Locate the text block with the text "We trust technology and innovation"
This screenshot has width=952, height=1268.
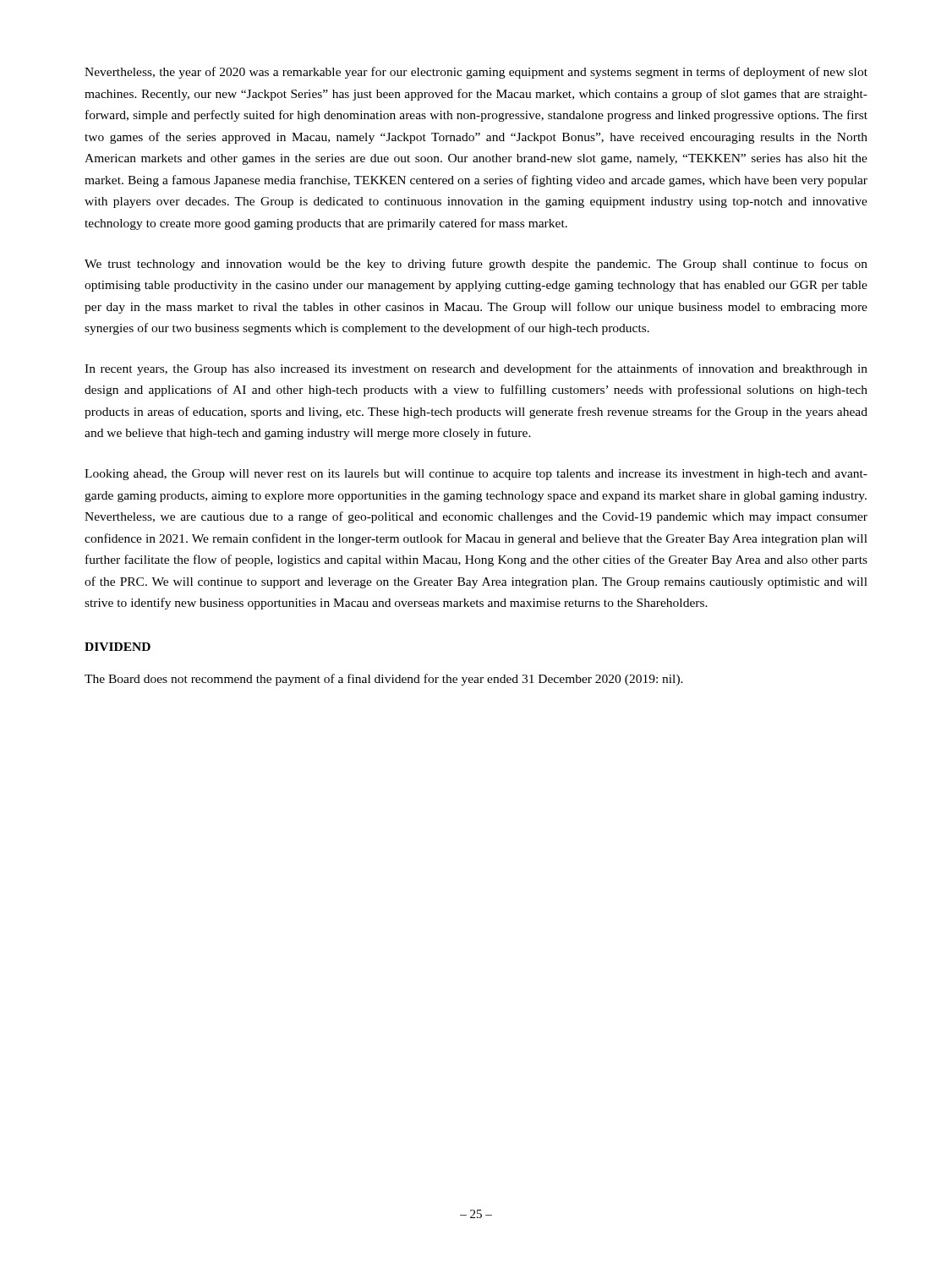coord(476,295)
